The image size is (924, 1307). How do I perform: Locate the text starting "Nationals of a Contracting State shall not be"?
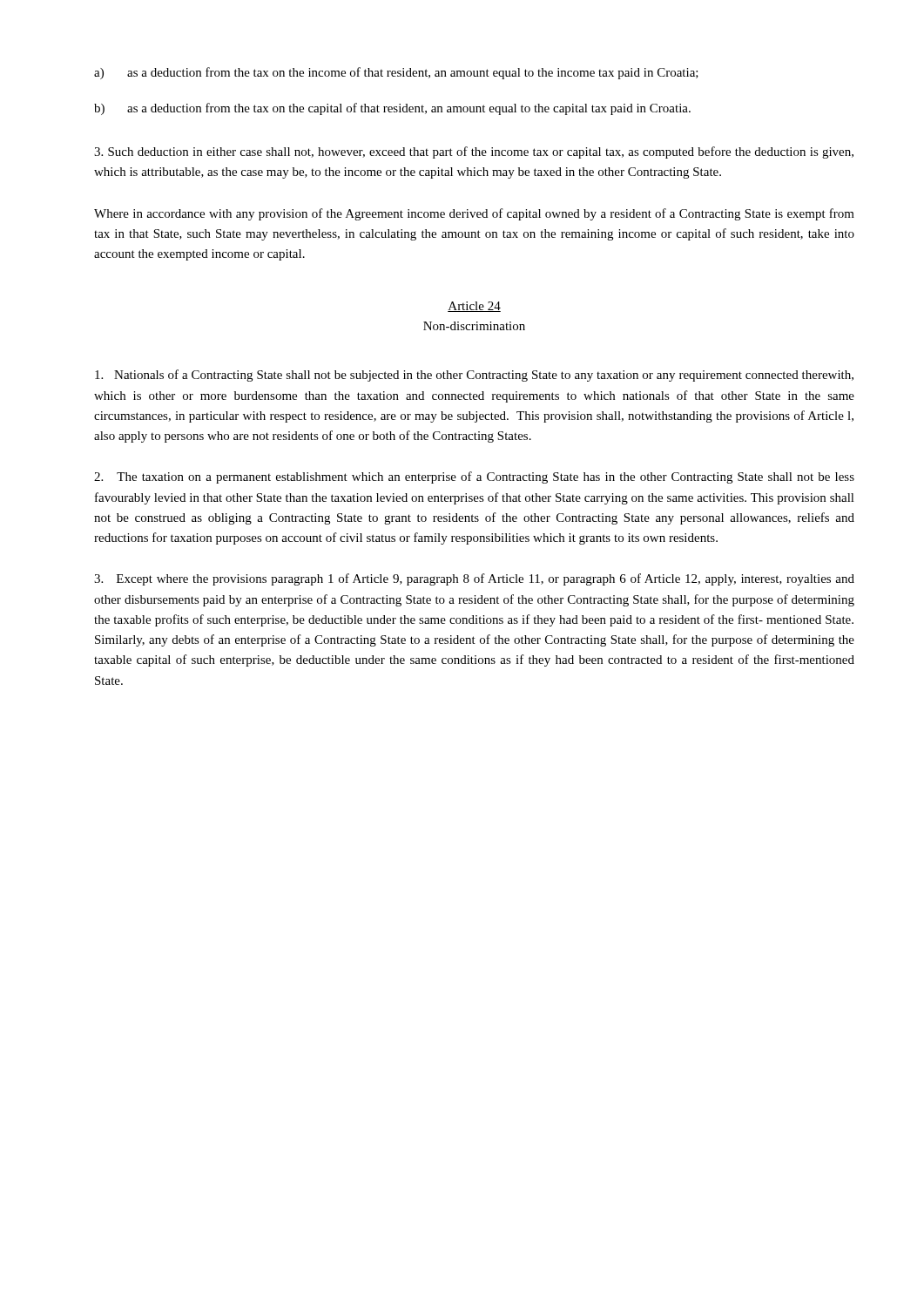click(474, 405)
